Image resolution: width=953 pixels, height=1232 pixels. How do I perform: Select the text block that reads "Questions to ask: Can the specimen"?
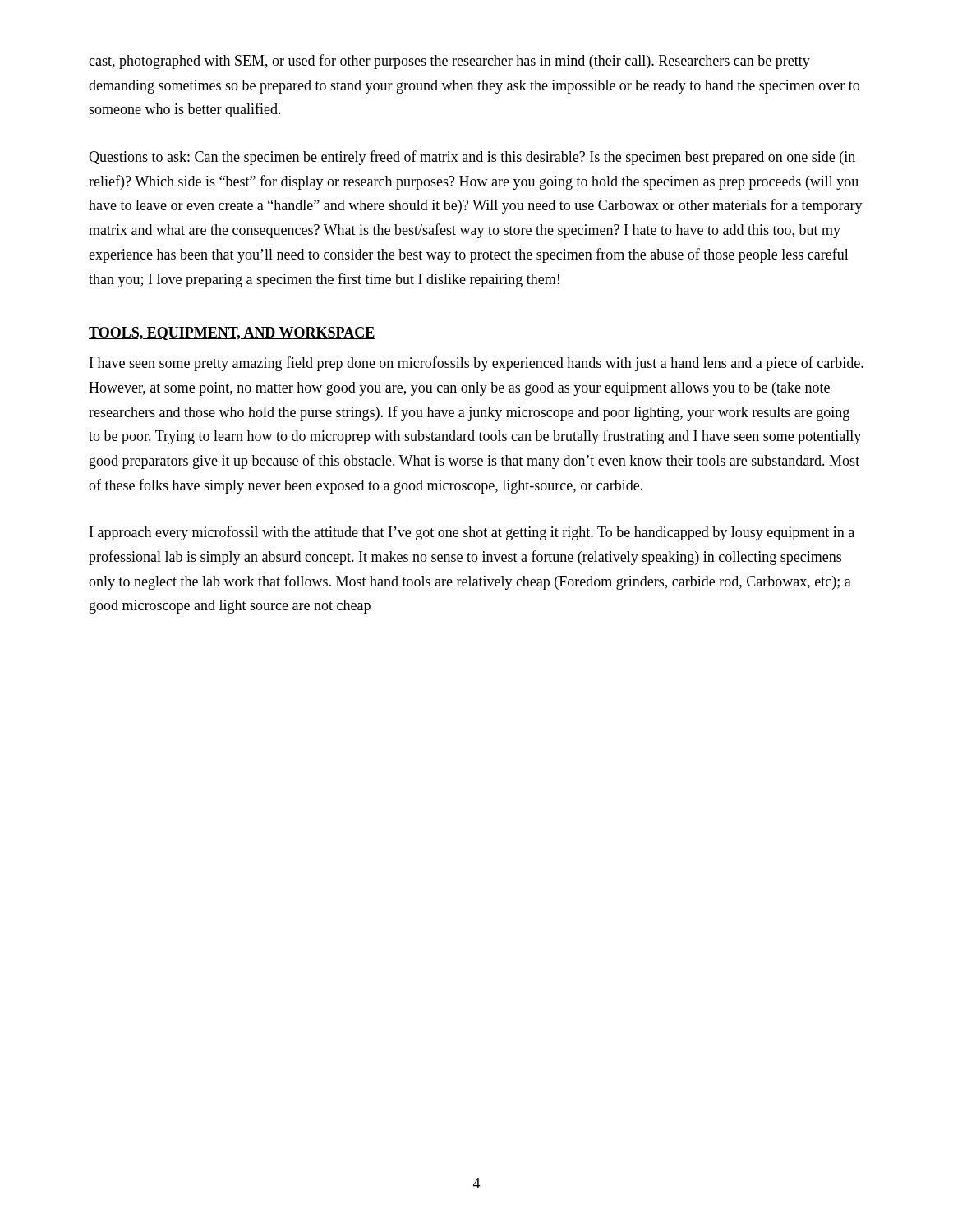[x=475, y=218]
